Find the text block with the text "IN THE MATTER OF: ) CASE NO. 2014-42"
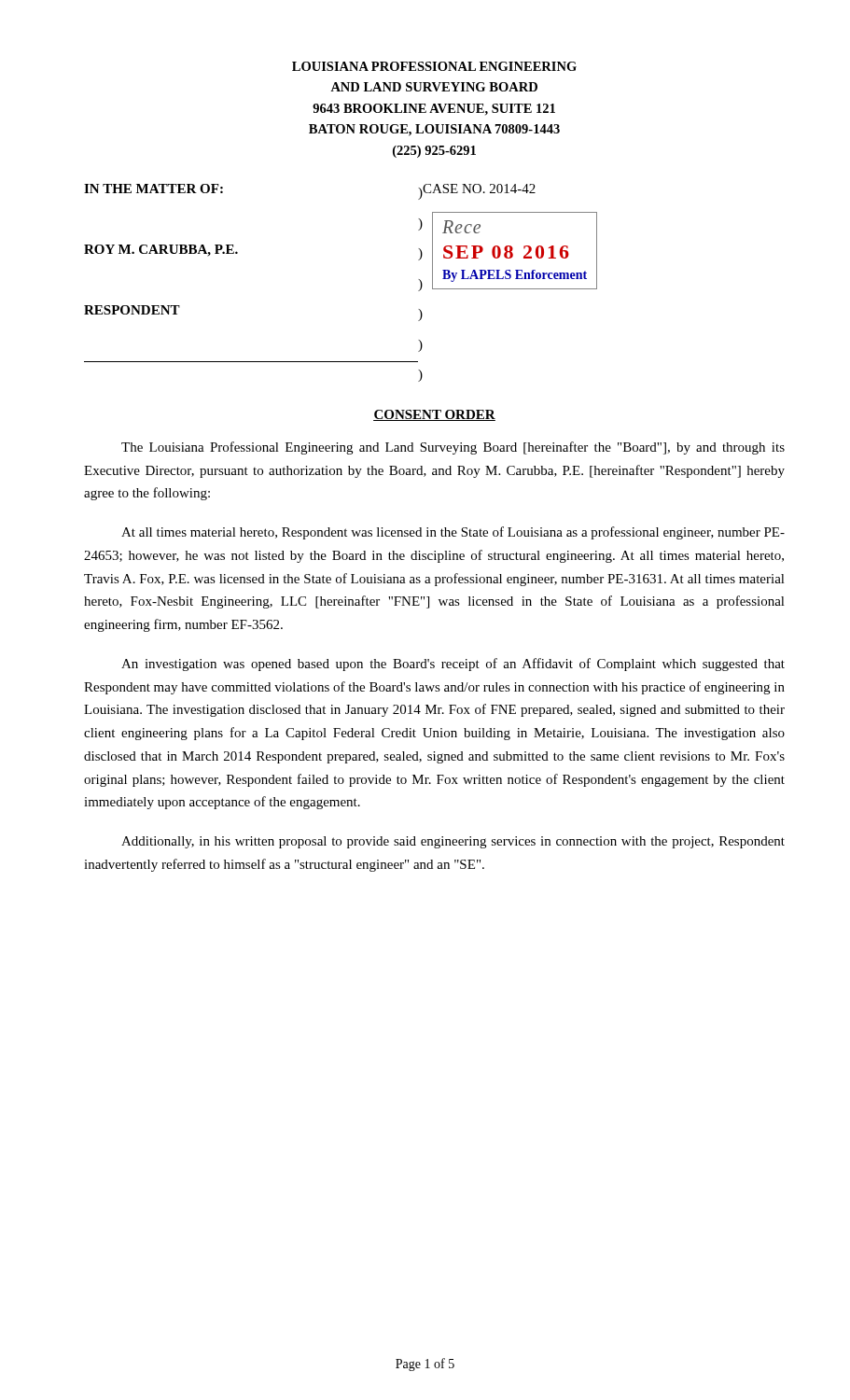Image resolution: width=850 pixels, height=1400 pixels. [434, 284]
